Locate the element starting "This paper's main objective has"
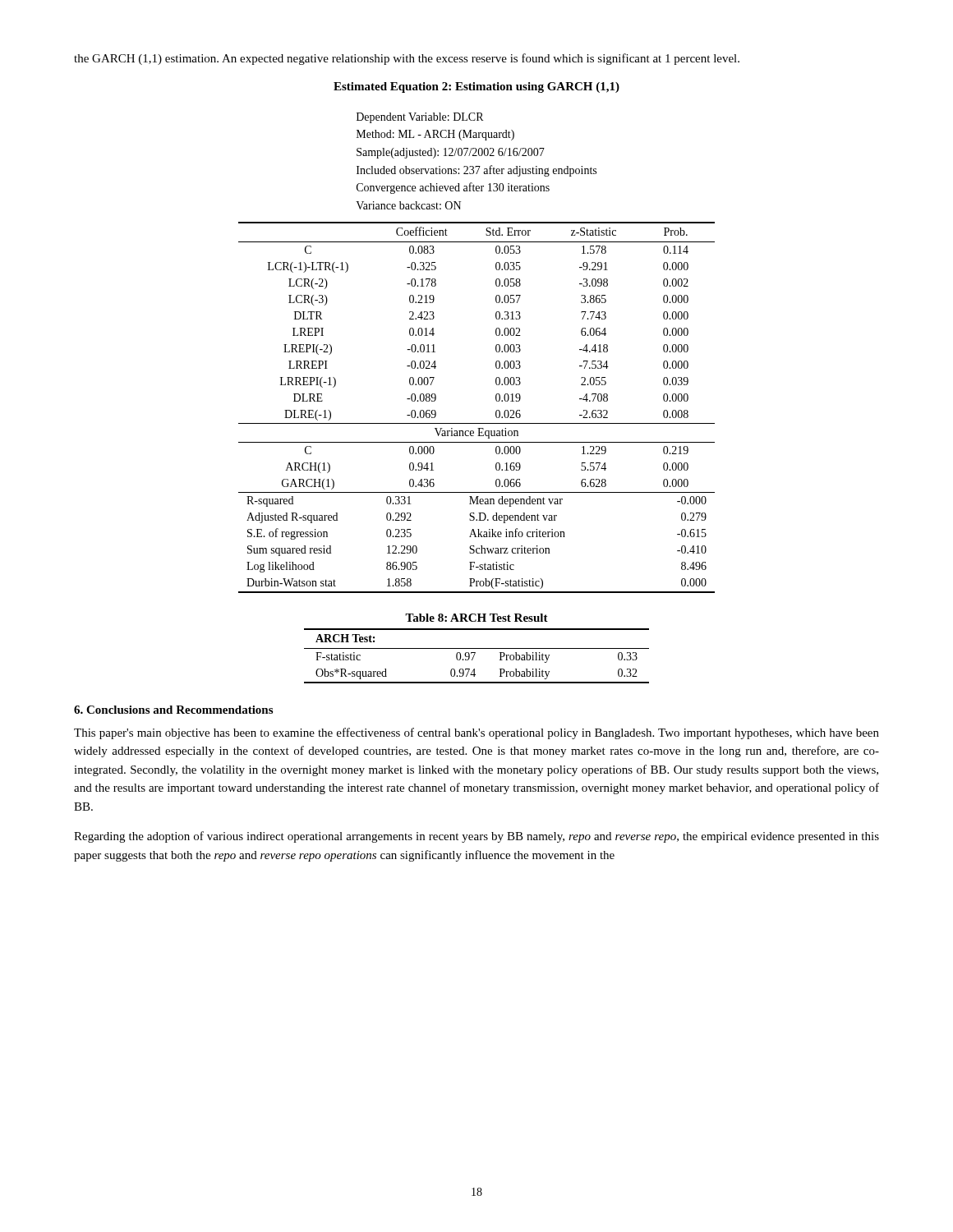The height and width of the screenshot is (1232, 953). pos(476,769)
